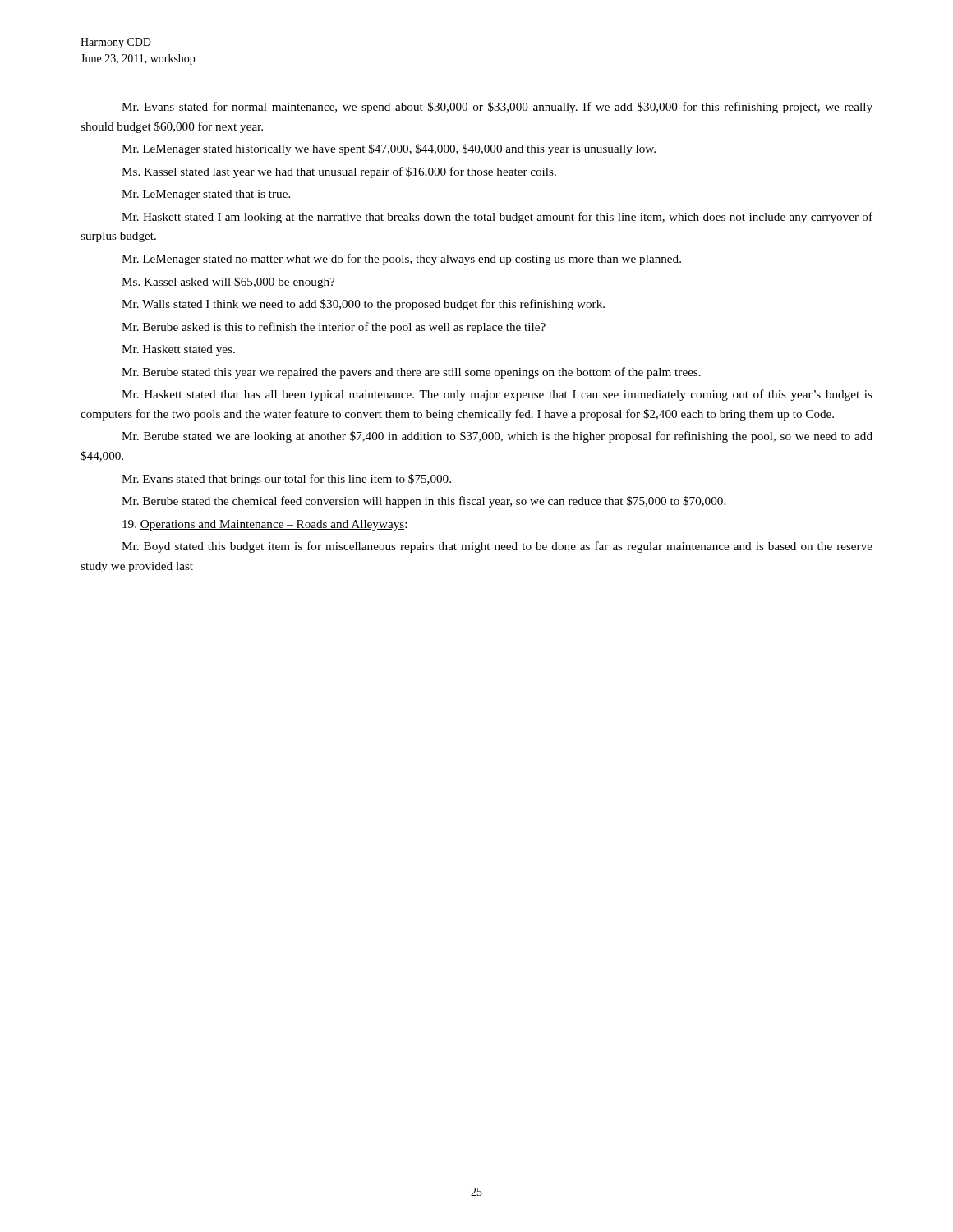Click on the block starting "Mr. Haskett stated I am looking at"
Viewport: 953px width, 1232px height.
[476, 226]
